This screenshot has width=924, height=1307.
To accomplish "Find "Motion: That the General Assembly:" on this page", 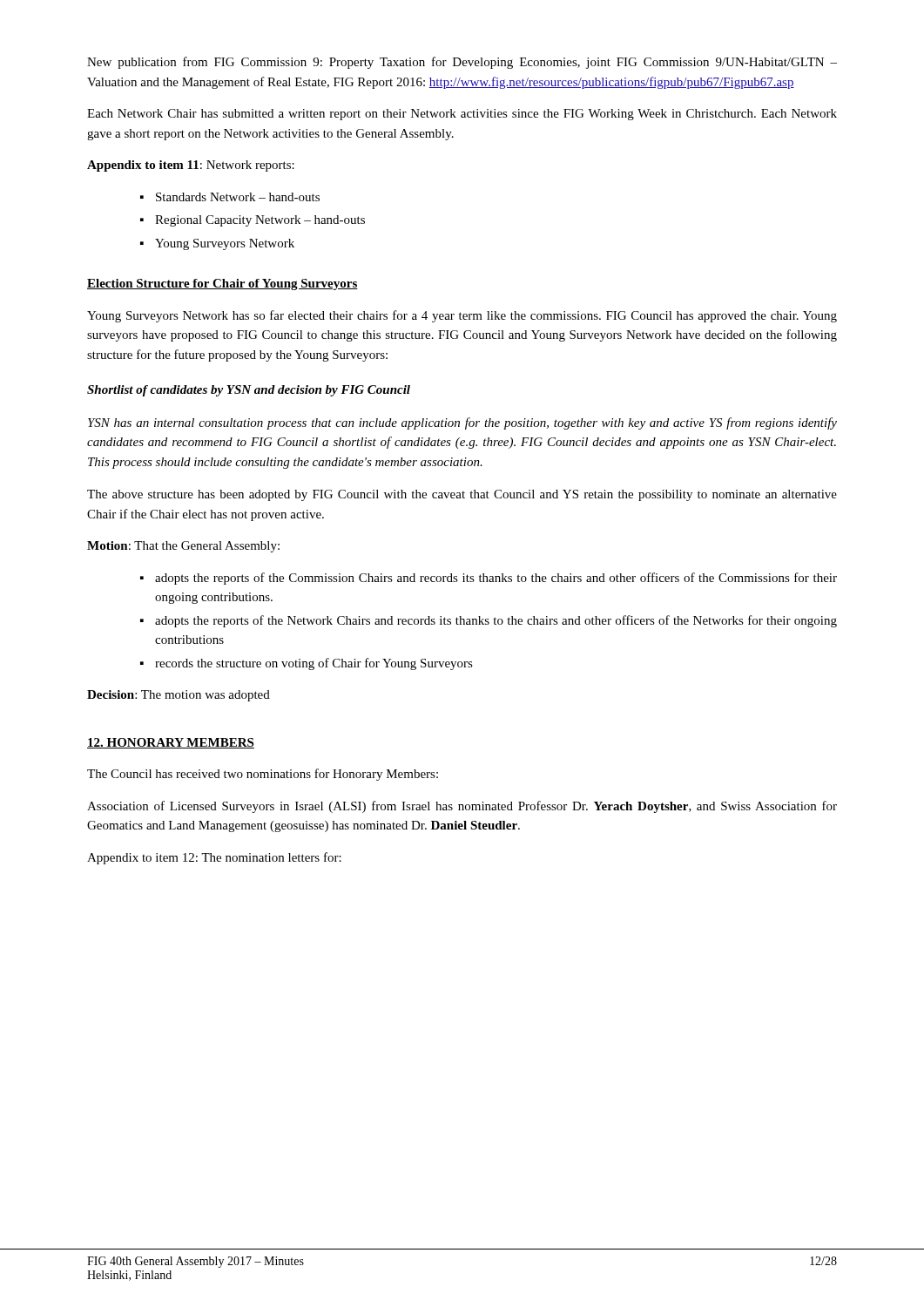I will pos(184,545).
